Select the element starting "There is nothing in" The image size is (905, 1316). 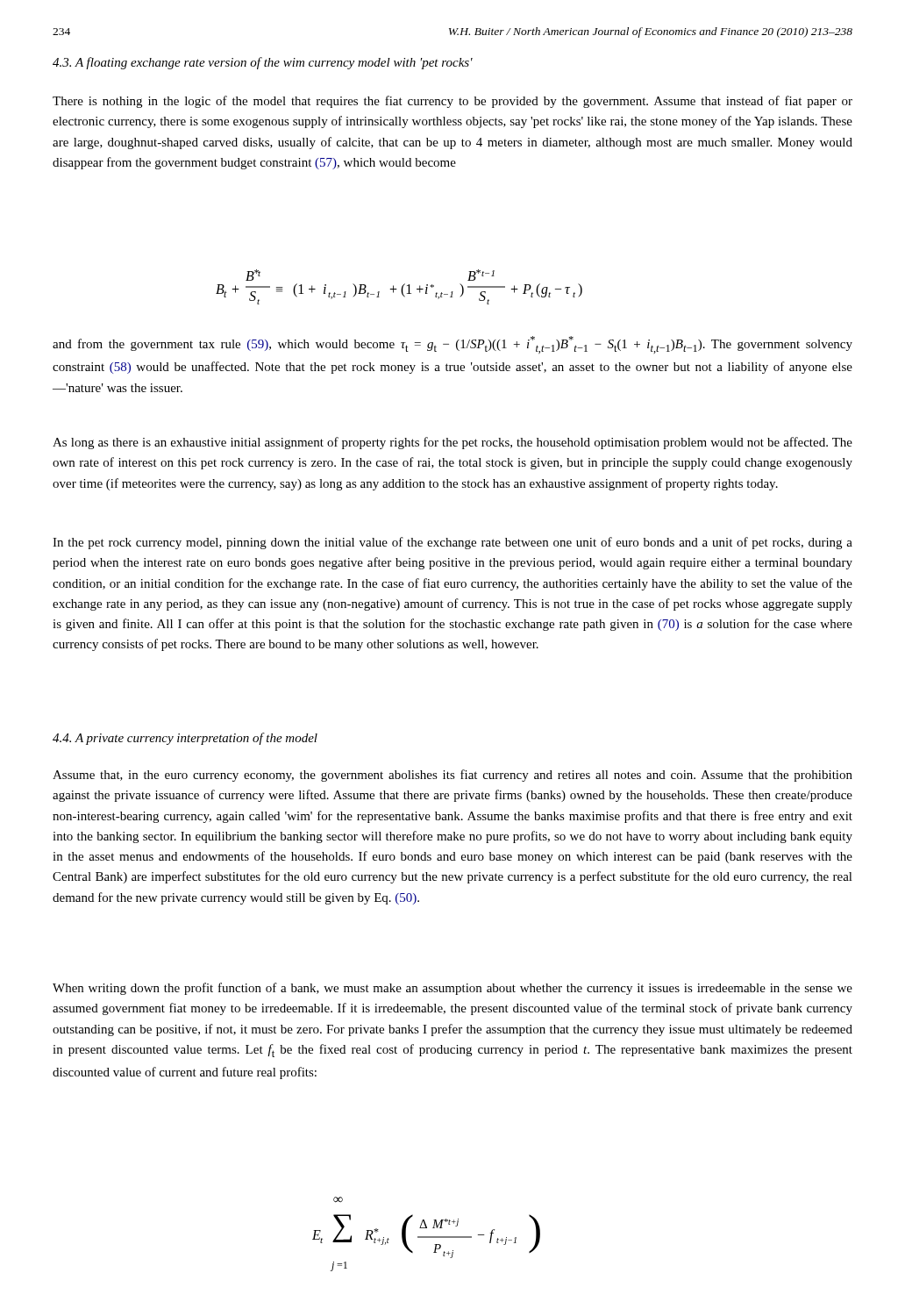point(452,131)
